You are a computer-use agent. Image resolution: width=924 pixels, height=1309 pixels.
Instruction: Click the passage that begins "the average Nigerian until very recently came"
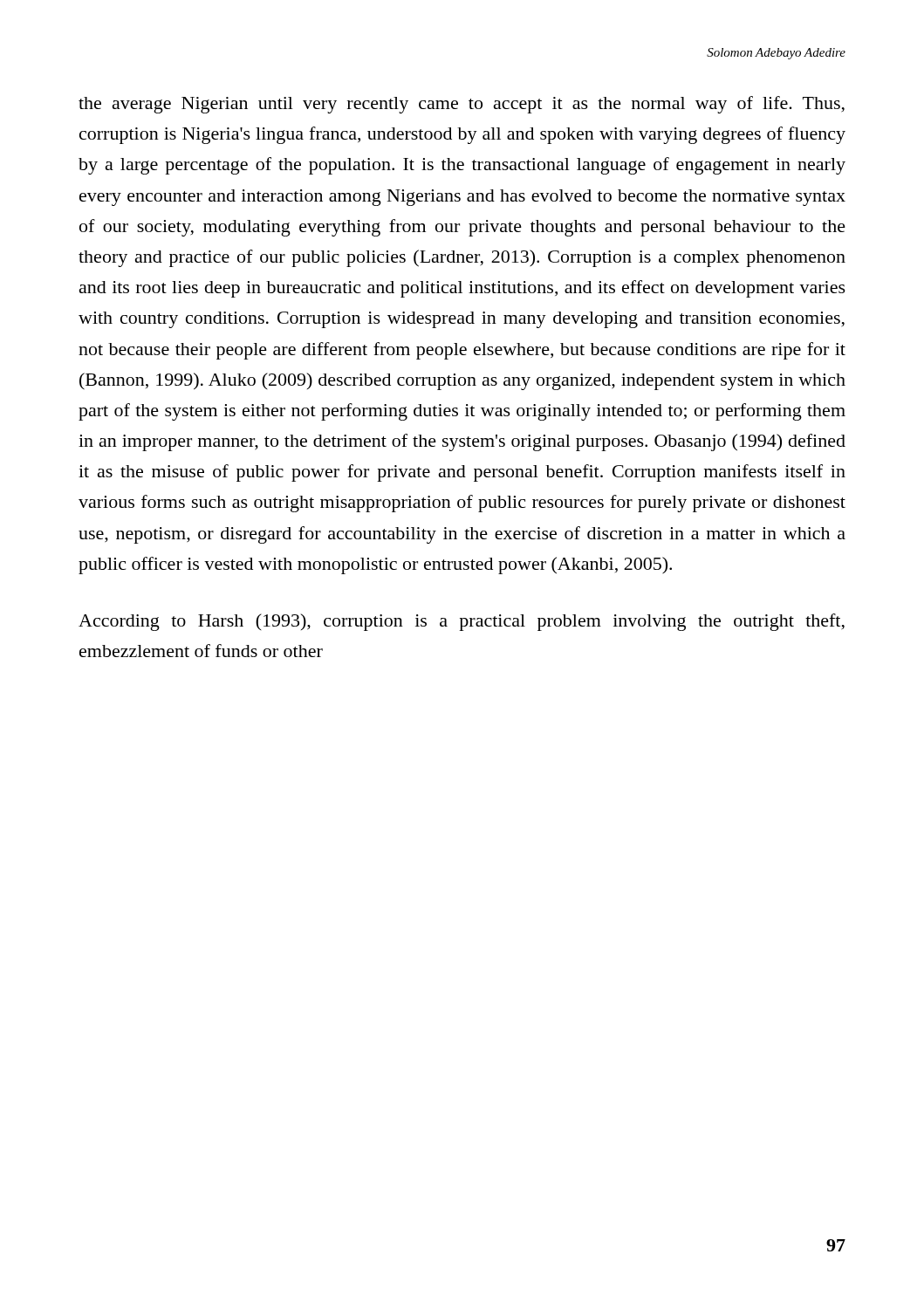click(x=462, y=379)
